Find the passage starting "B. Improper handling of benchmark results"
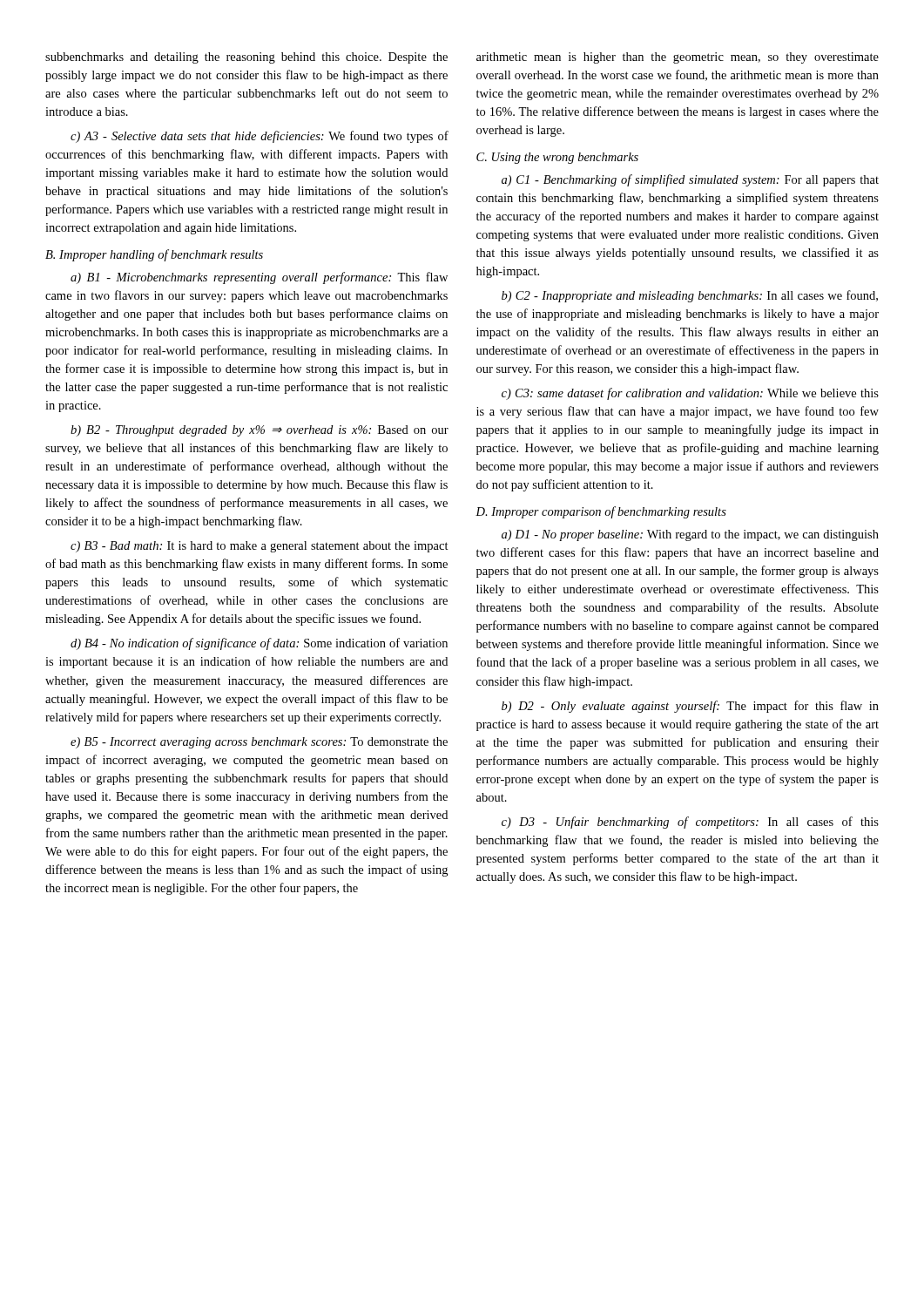This screenshot has width=924, height=1307. tap(247, 255)
